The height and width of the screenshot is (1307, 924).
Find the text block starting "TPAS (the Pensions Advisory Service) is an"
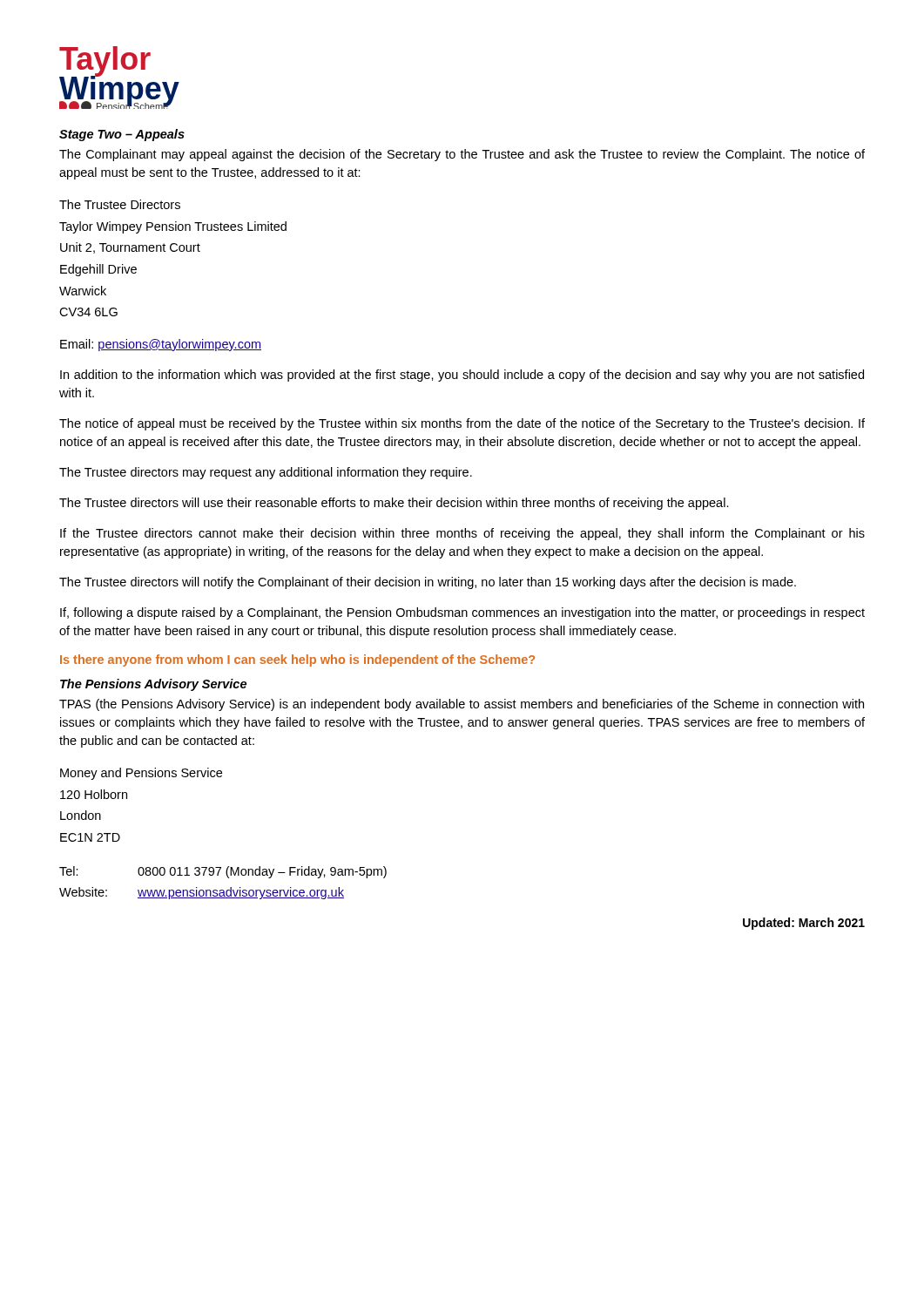(462, 723)
